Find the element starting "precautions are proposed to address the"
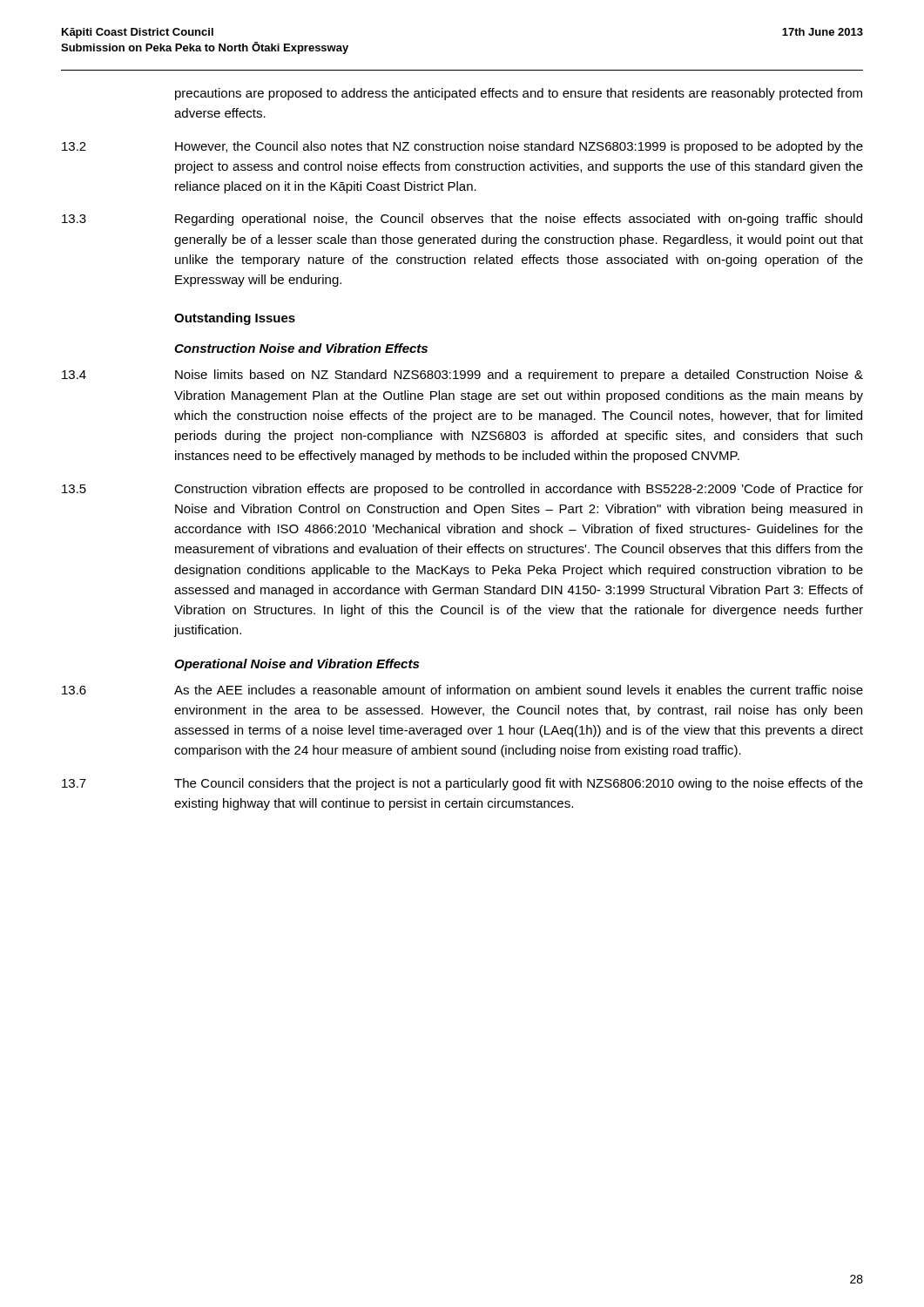The height and width of the screenshot is (1307, 924). 519,103
